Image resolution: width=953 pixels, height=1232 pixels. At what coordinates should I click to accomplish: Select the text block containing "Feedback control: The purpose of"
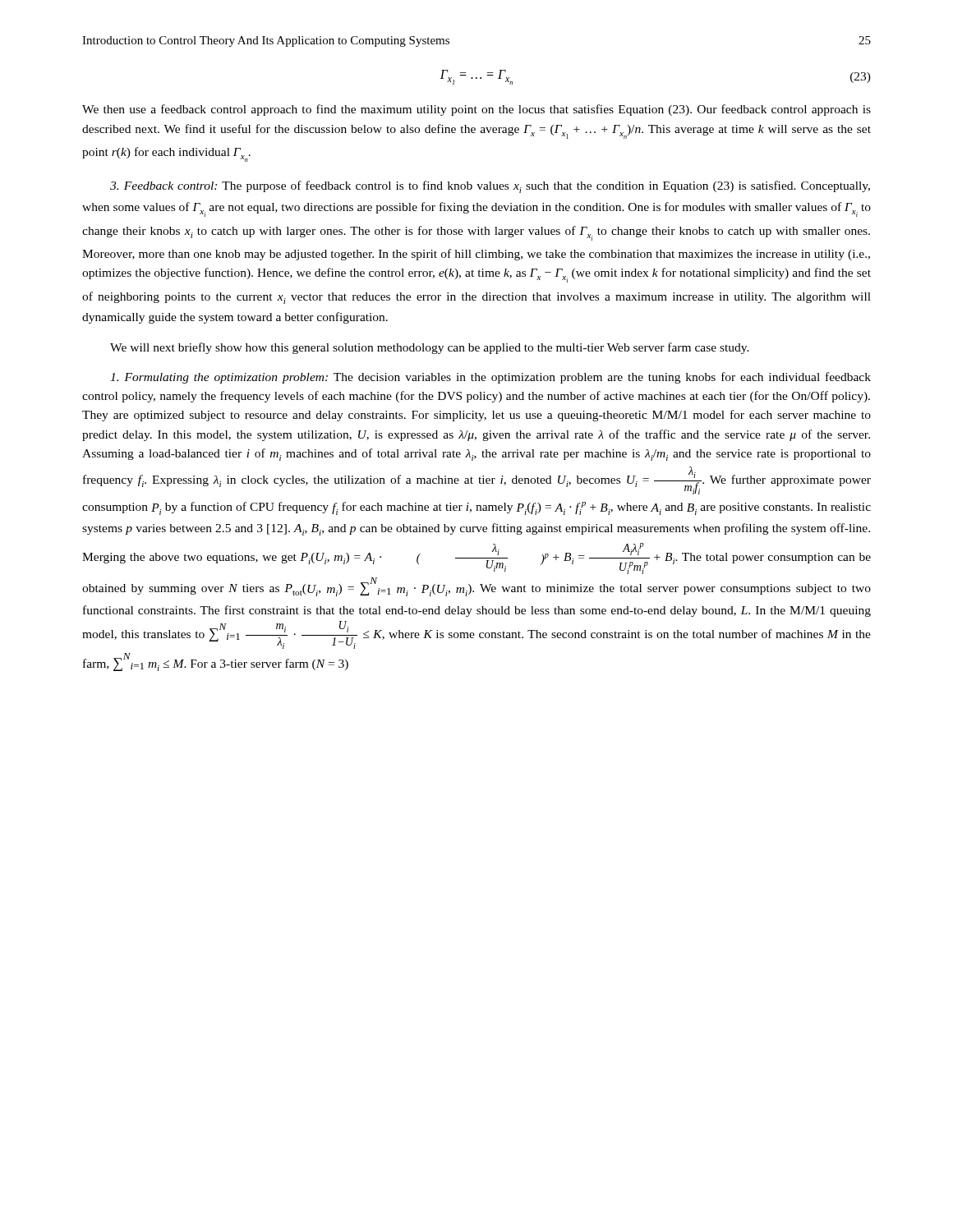[476, 251]
